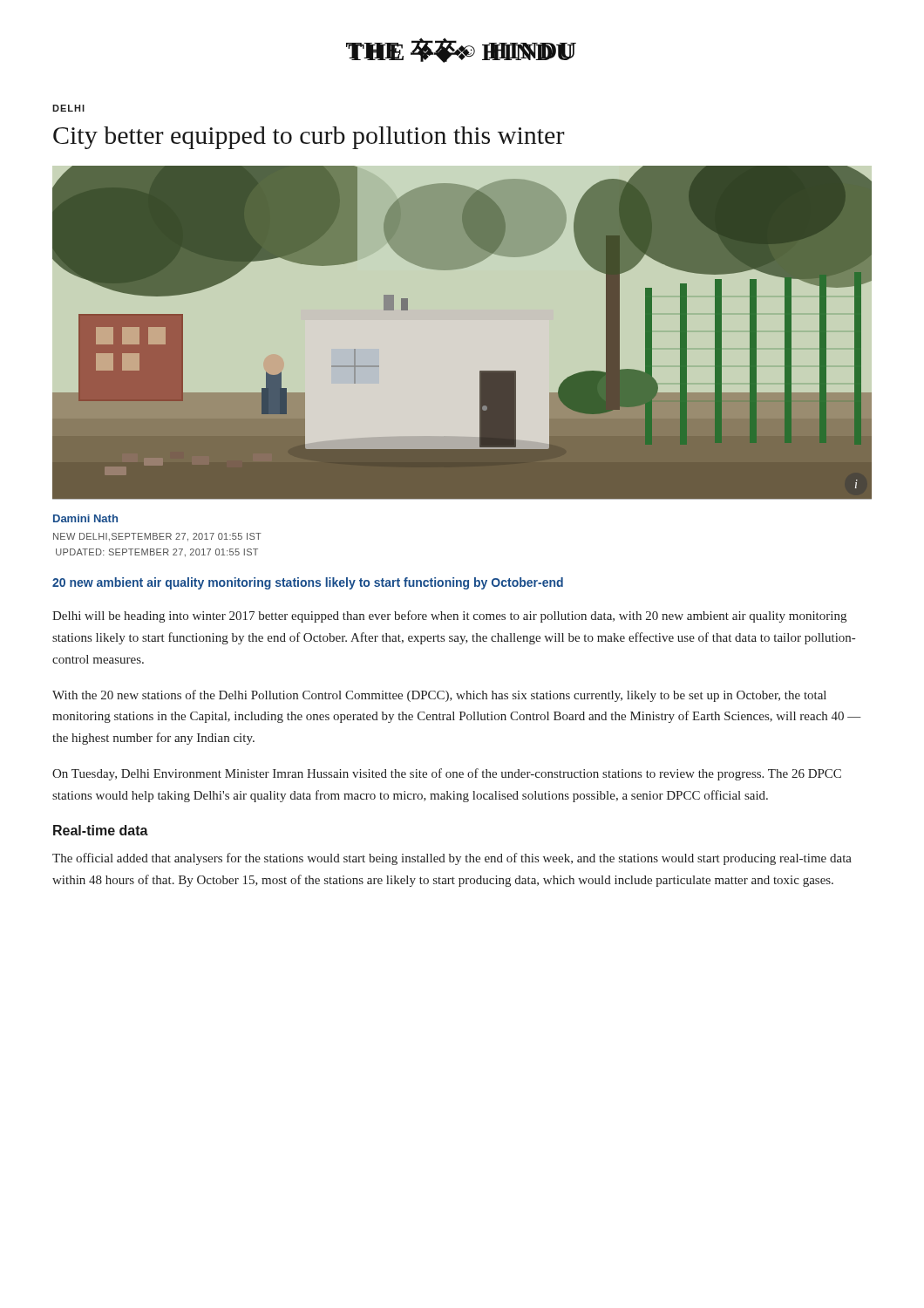This screenshot has height=1308, width=924.
Task: Navigate to the element starting "Damini Nath"
Action: pyautogui.click(x=85, y=518)
